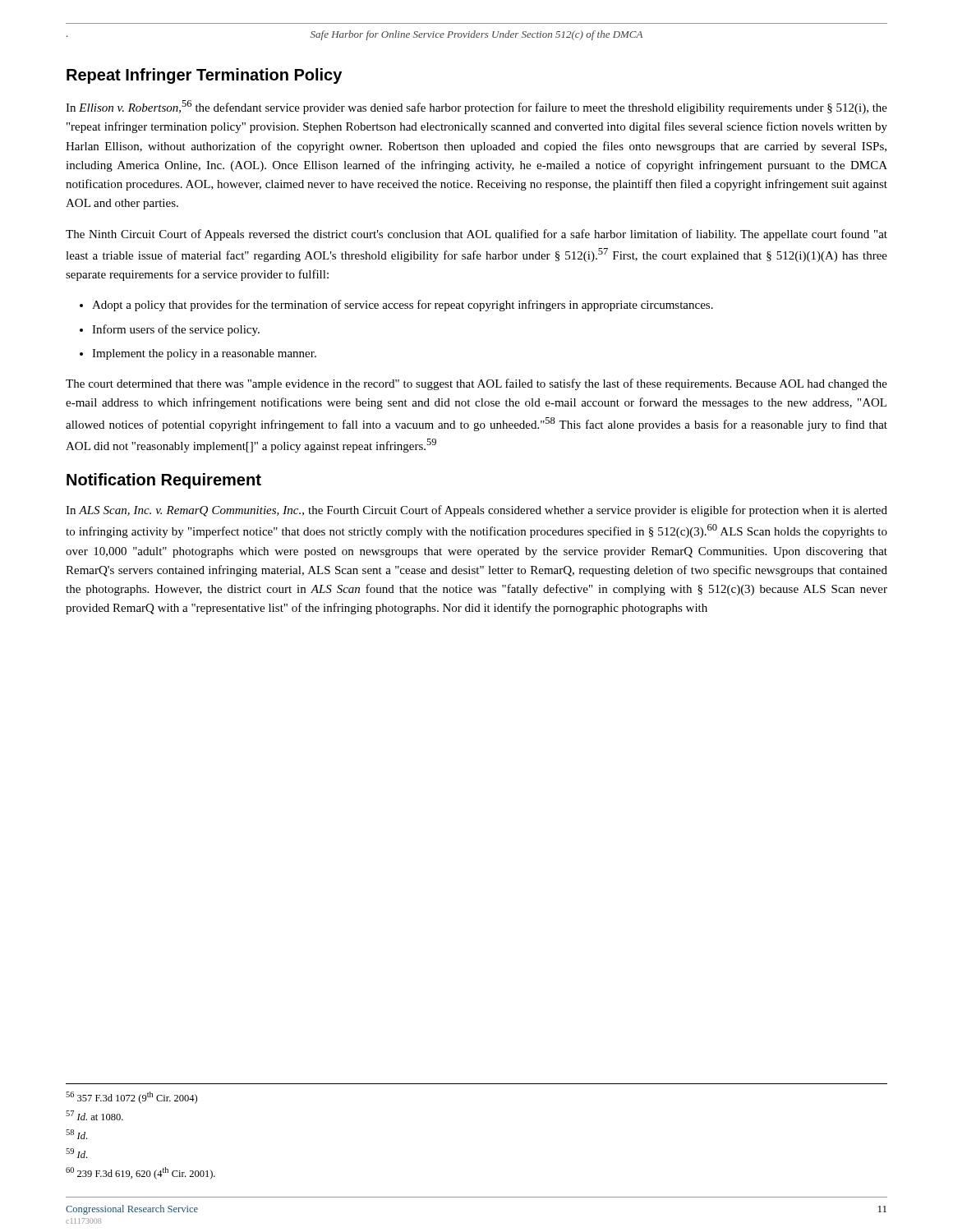Find the list item containing "Implement the policy in a reasonable manner."
Image resolution: width=953 pixels, height=1232 pixels.
pyautogui.click(x=204, y=353)
